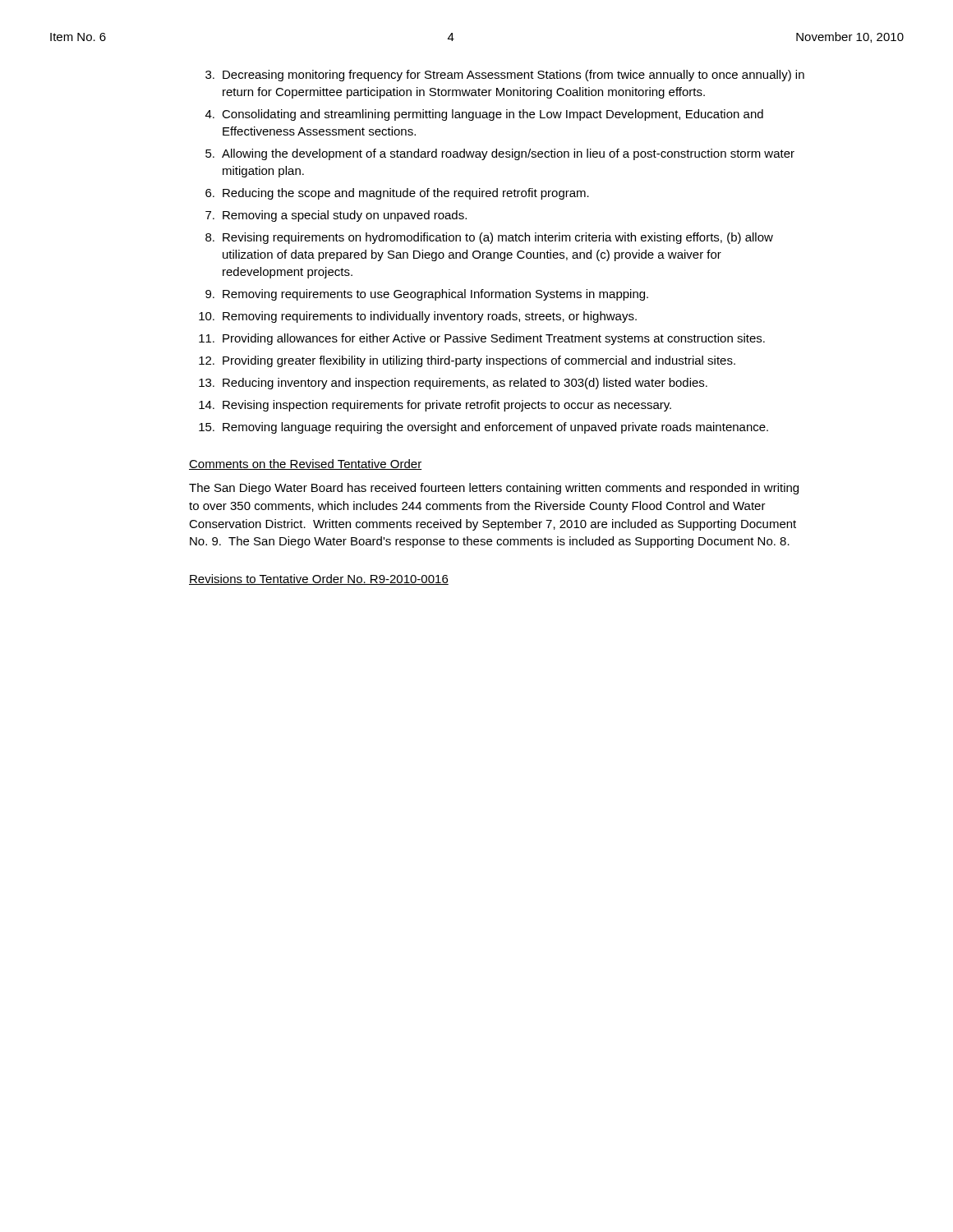Locate the region starting "12. Providing greater"
This screenshot has height=1232, width=953.
497,360
